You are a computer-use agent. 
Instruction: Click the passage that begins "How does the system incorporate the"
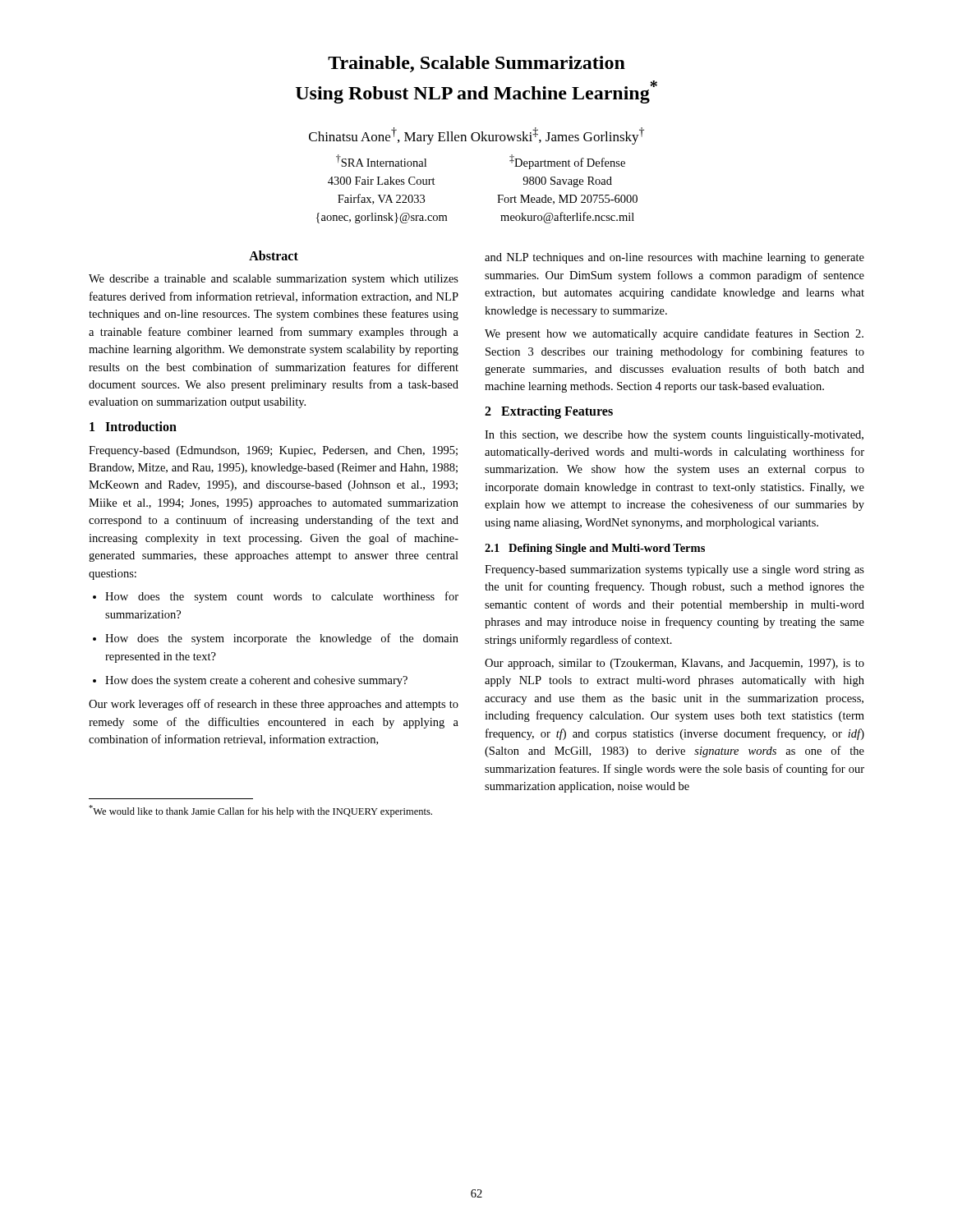tap(274, 648)
